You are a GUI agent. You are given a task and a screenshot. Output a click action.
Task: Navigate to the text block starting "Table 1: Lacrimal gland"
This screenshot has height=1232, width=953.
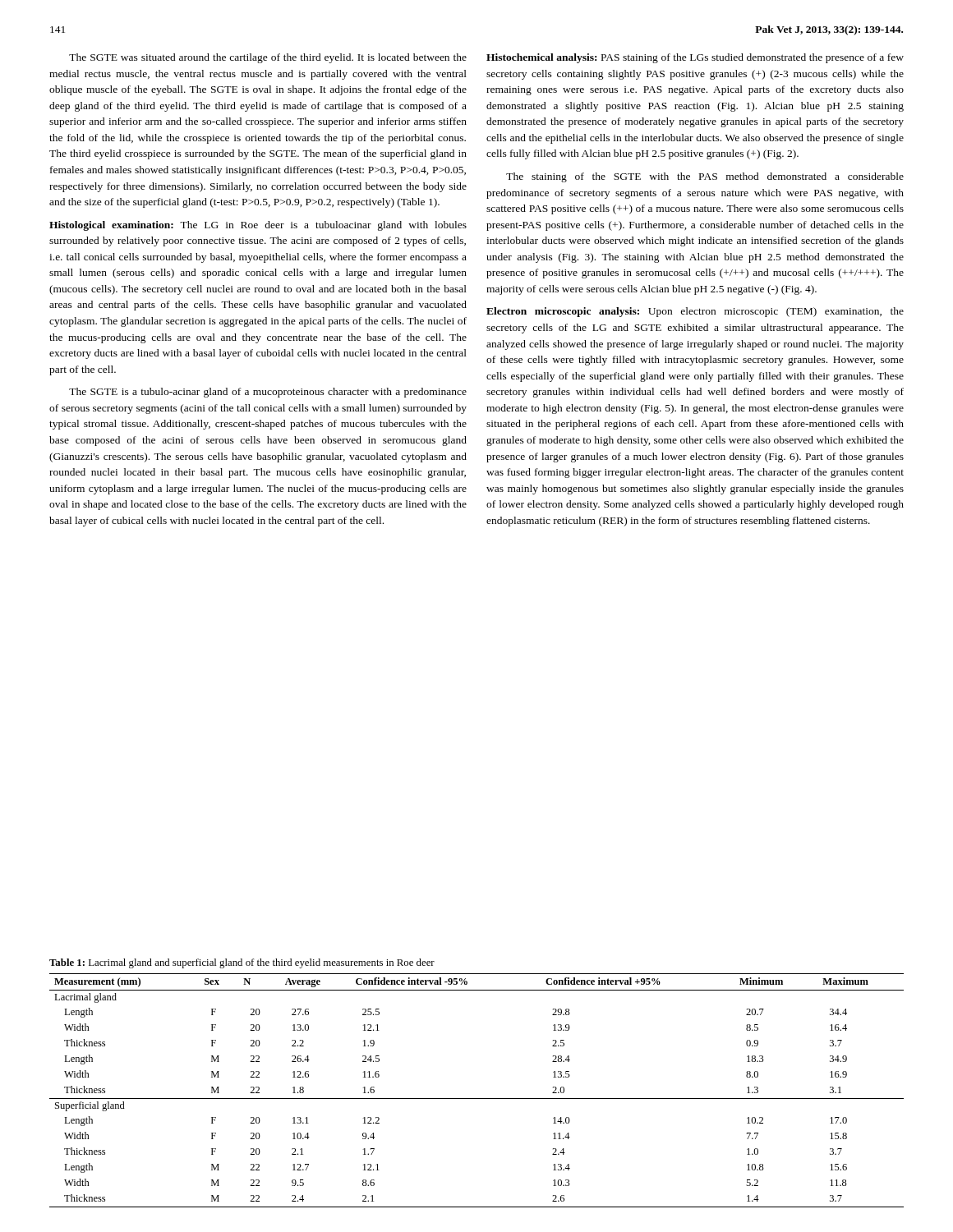[242, 963]
